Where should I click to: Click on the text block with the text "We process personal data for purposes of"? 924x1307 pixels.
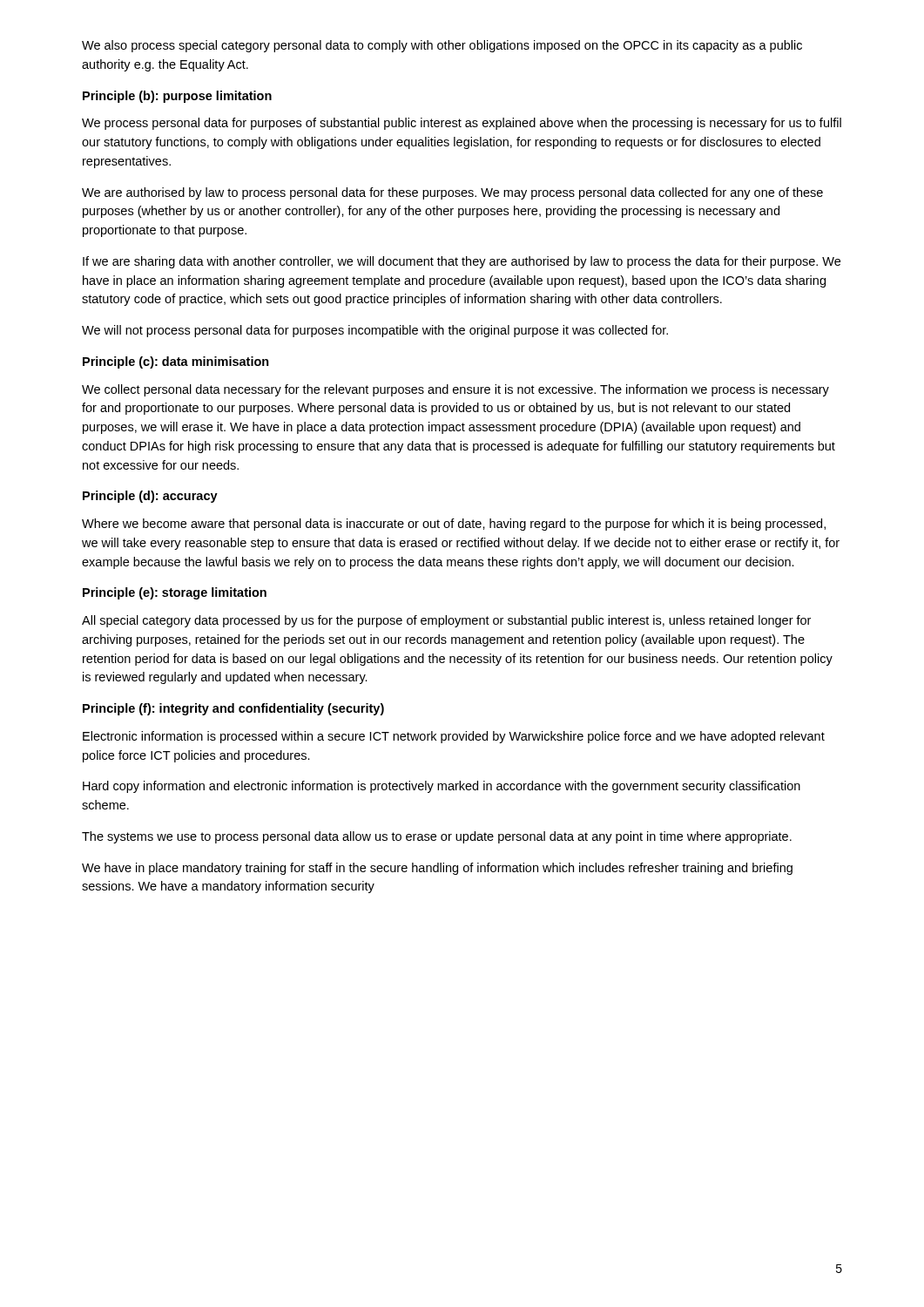click(462, 142)
